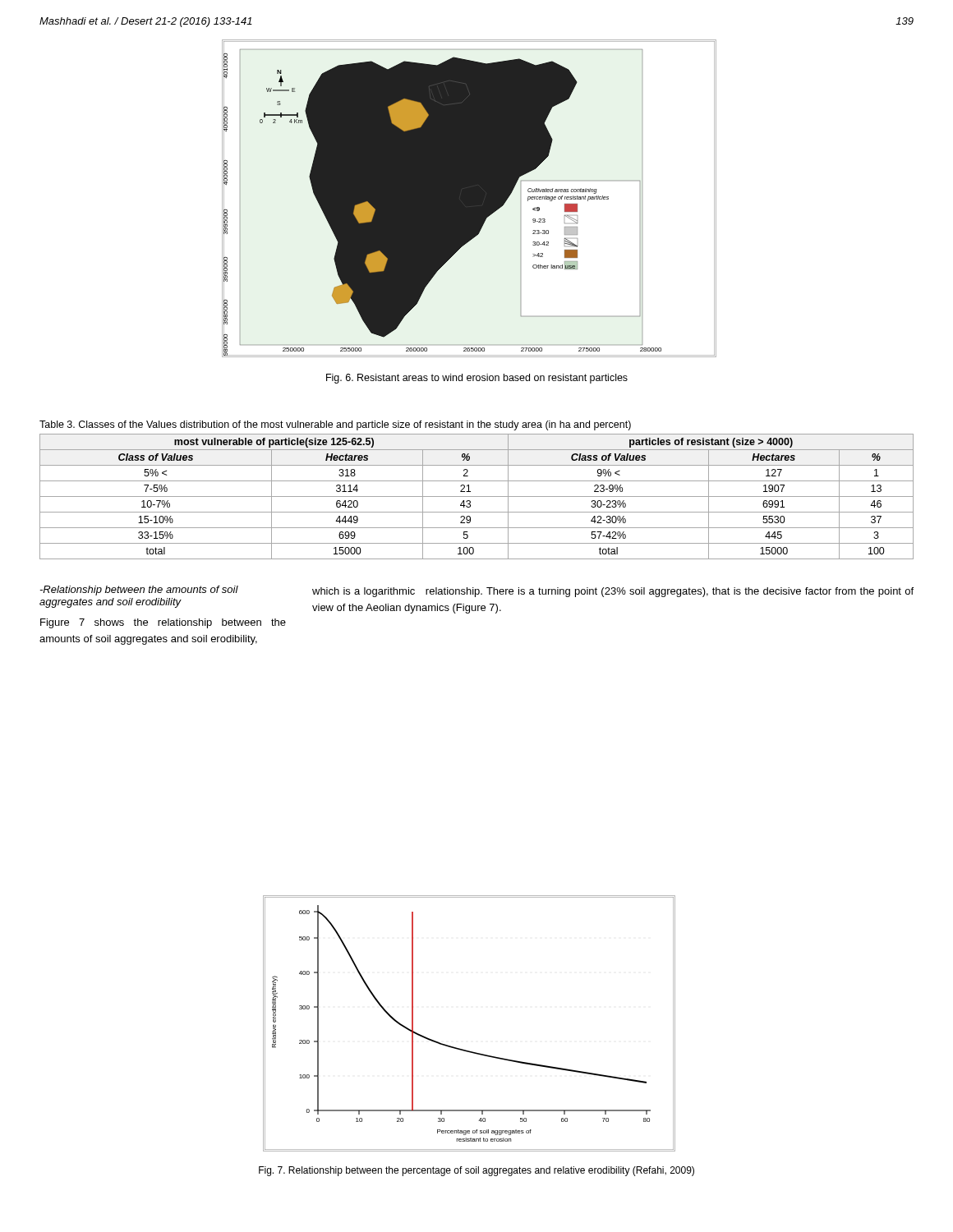Find the text block that says "which is a logarithmic relationship. There is"
The image size is (953, 1232).
(x=613, y=599)
